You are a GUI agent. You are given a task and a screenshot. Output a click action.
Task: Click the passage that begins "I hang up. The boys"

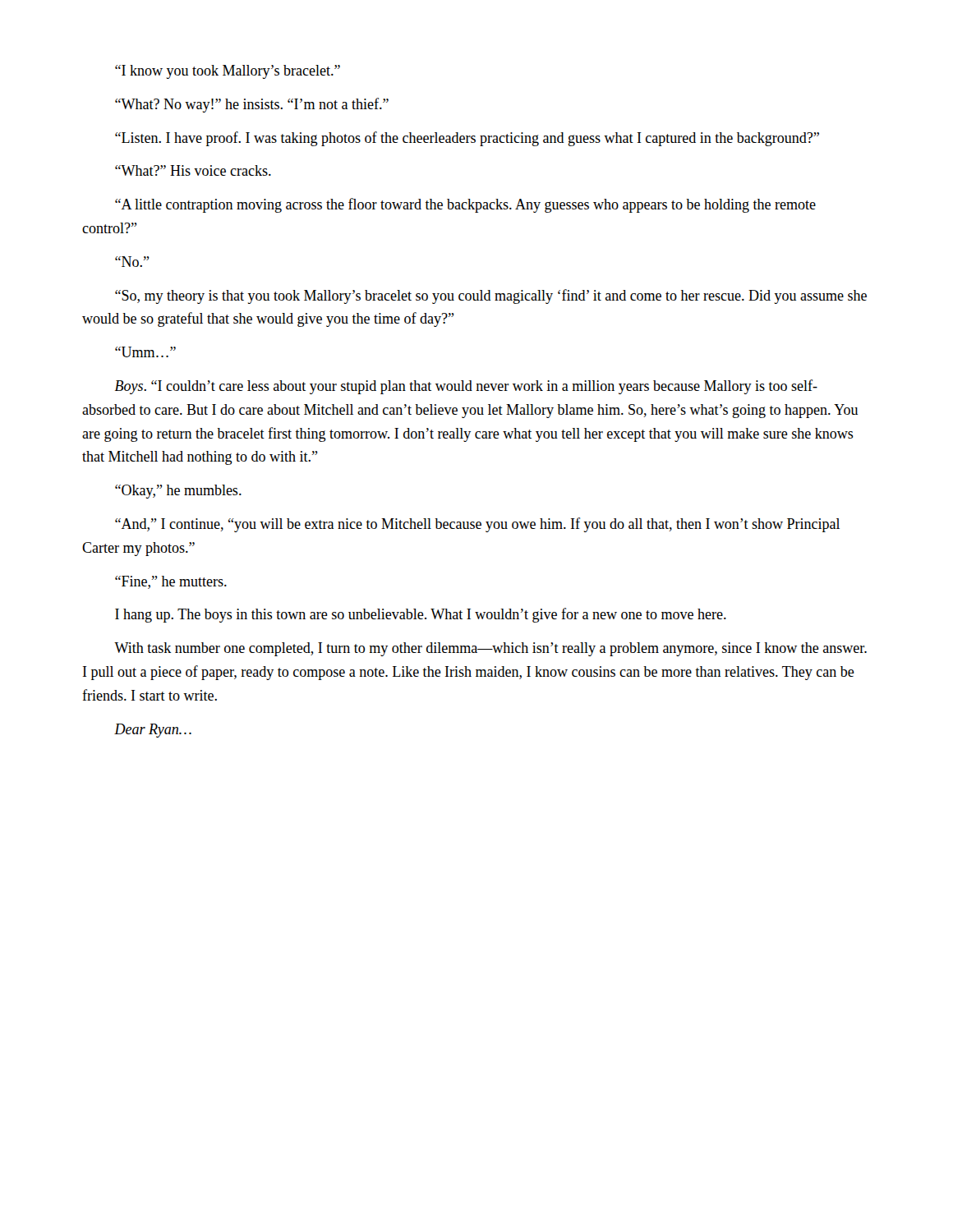[476, 615]
